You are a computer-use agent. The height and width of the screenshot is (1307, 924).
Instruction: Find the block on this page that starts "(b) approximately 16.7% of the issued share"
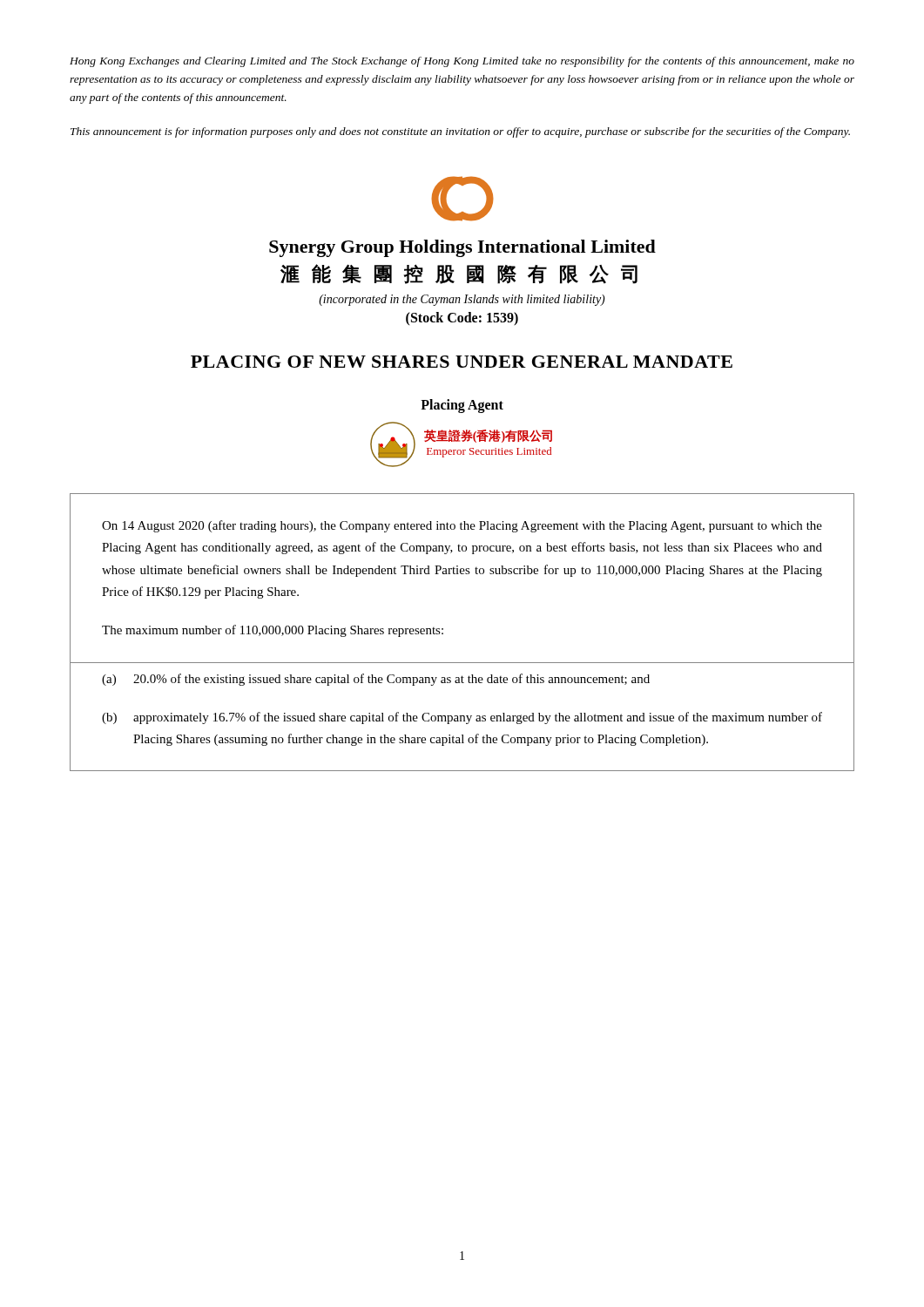coord(462,729)
